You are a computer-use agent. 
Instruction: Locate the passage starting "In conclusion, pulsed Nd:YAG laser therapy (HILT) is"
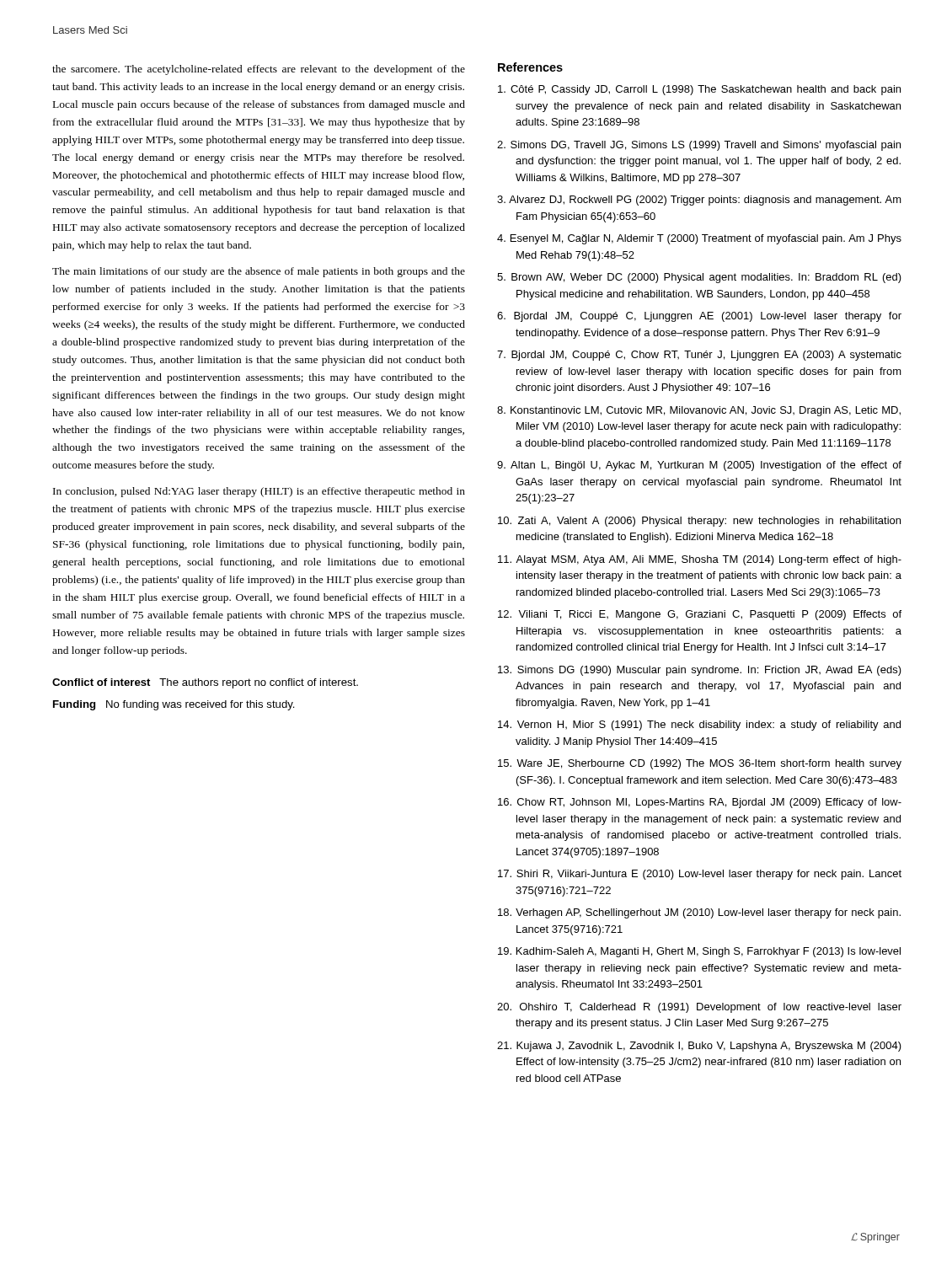tap(259, 571)
